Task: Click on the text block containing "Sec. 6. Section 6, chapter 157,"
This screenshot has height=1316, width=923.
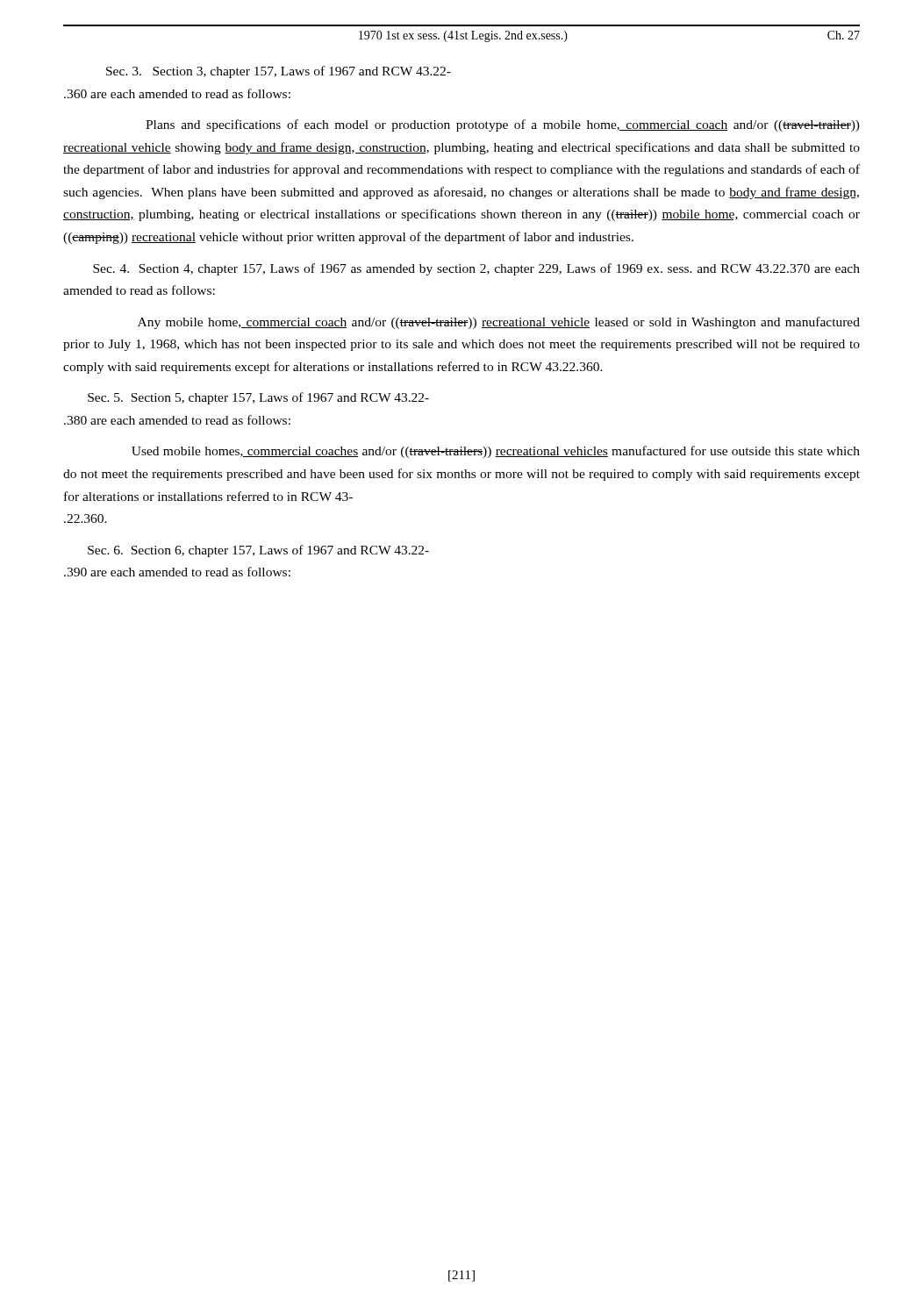Action: pos(258,551)
